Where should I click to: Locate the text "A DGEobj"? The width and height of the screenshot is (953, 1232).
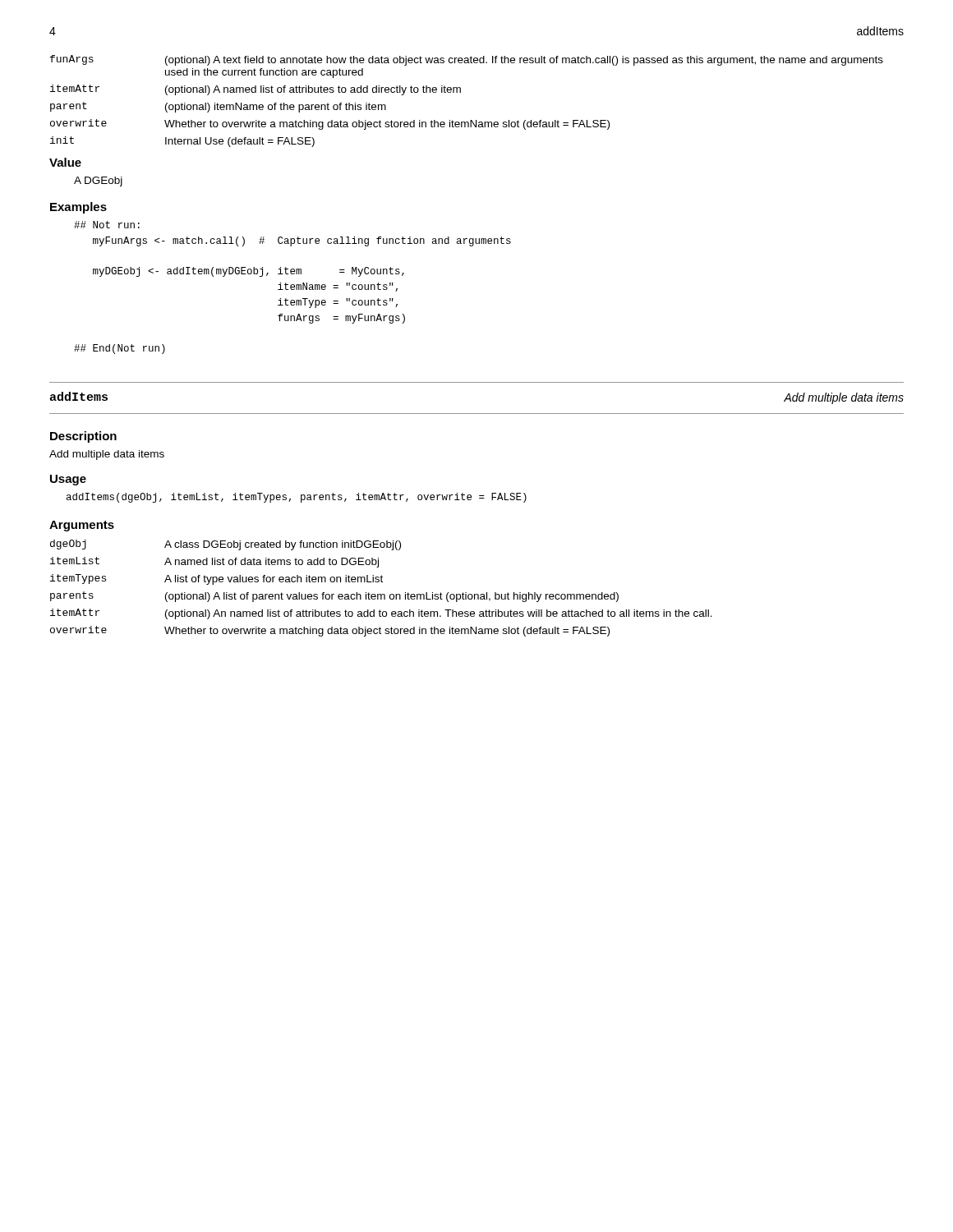pyautogui.click(x=98, y=180)
